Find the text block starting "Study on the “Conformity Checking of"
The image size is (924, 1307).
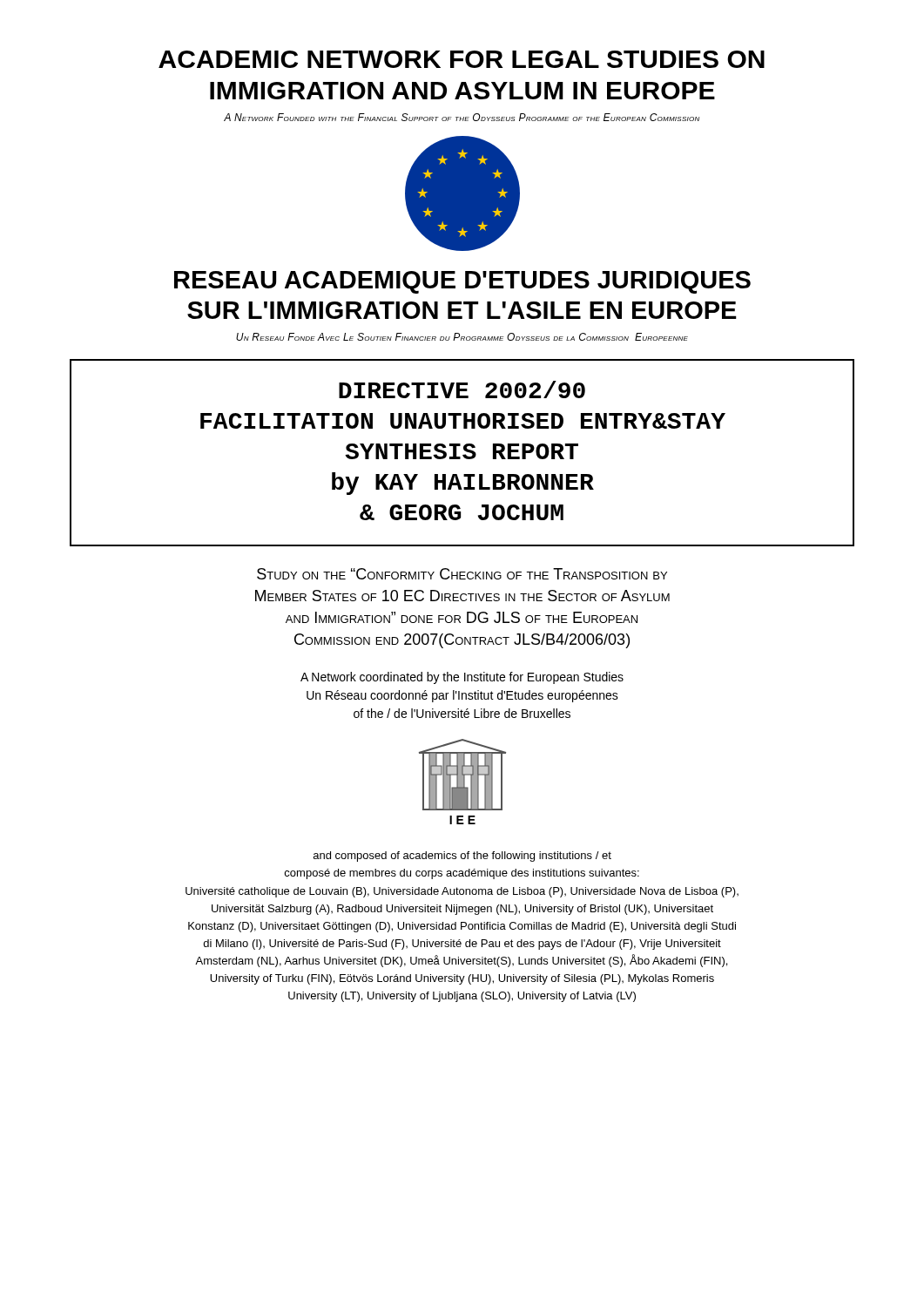(x=462, y=607)
